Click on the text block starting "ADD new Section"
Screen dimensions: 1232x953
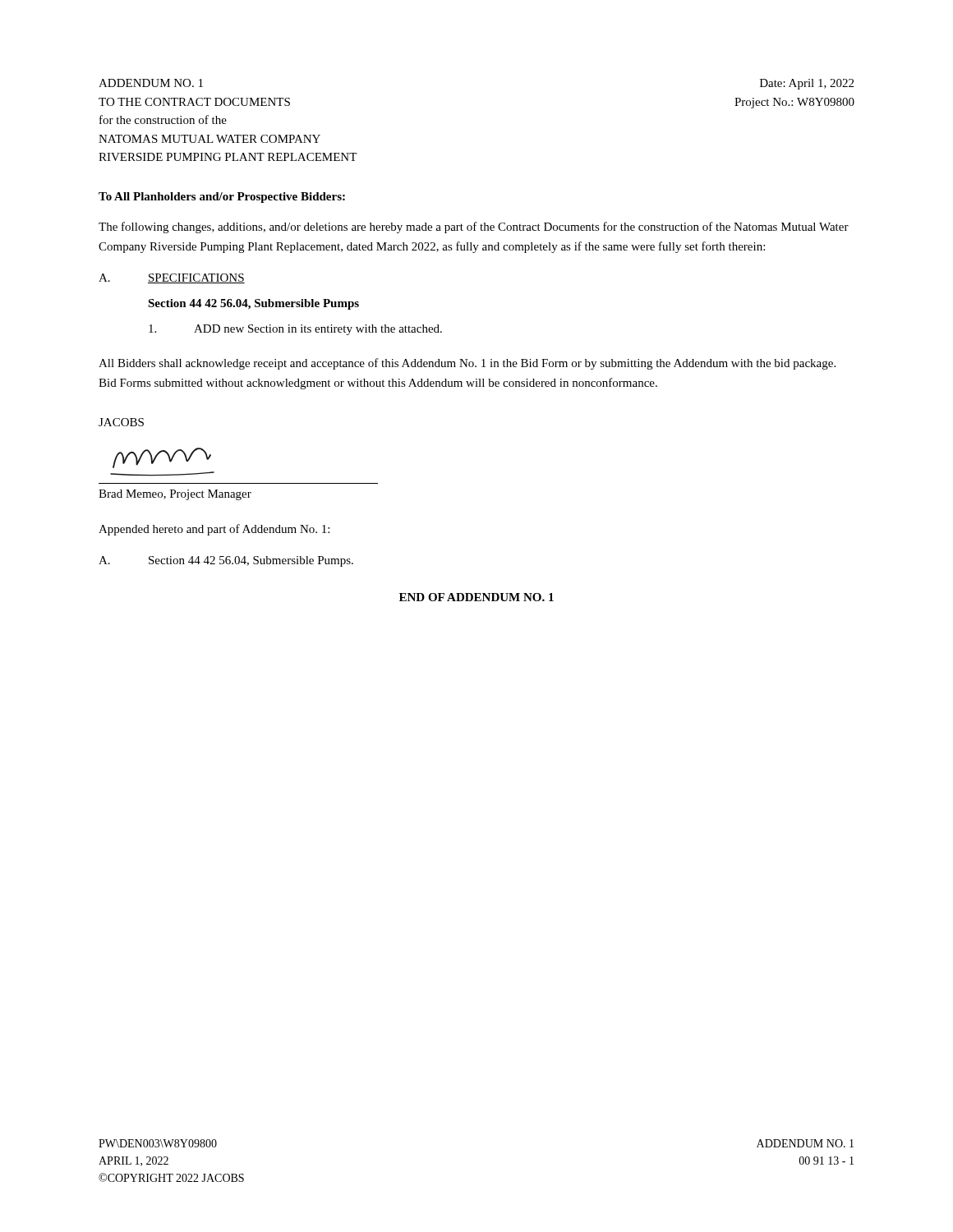click(x=295, y=328)
